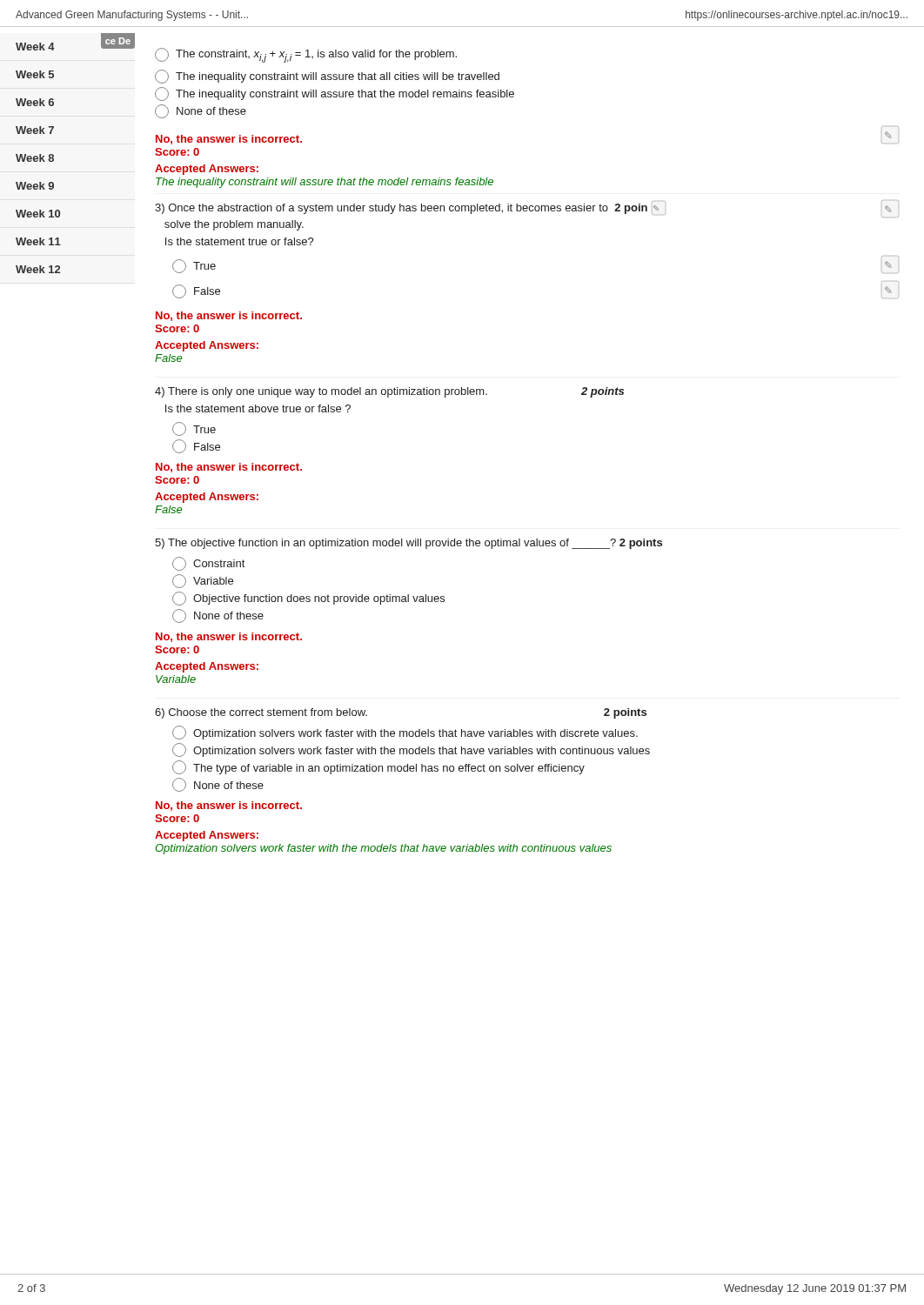The width and height of the screenshot is (924, 1305).
Task: Click on the text block starting "4) There is only one unique way to"
Action: click(389, 392)
